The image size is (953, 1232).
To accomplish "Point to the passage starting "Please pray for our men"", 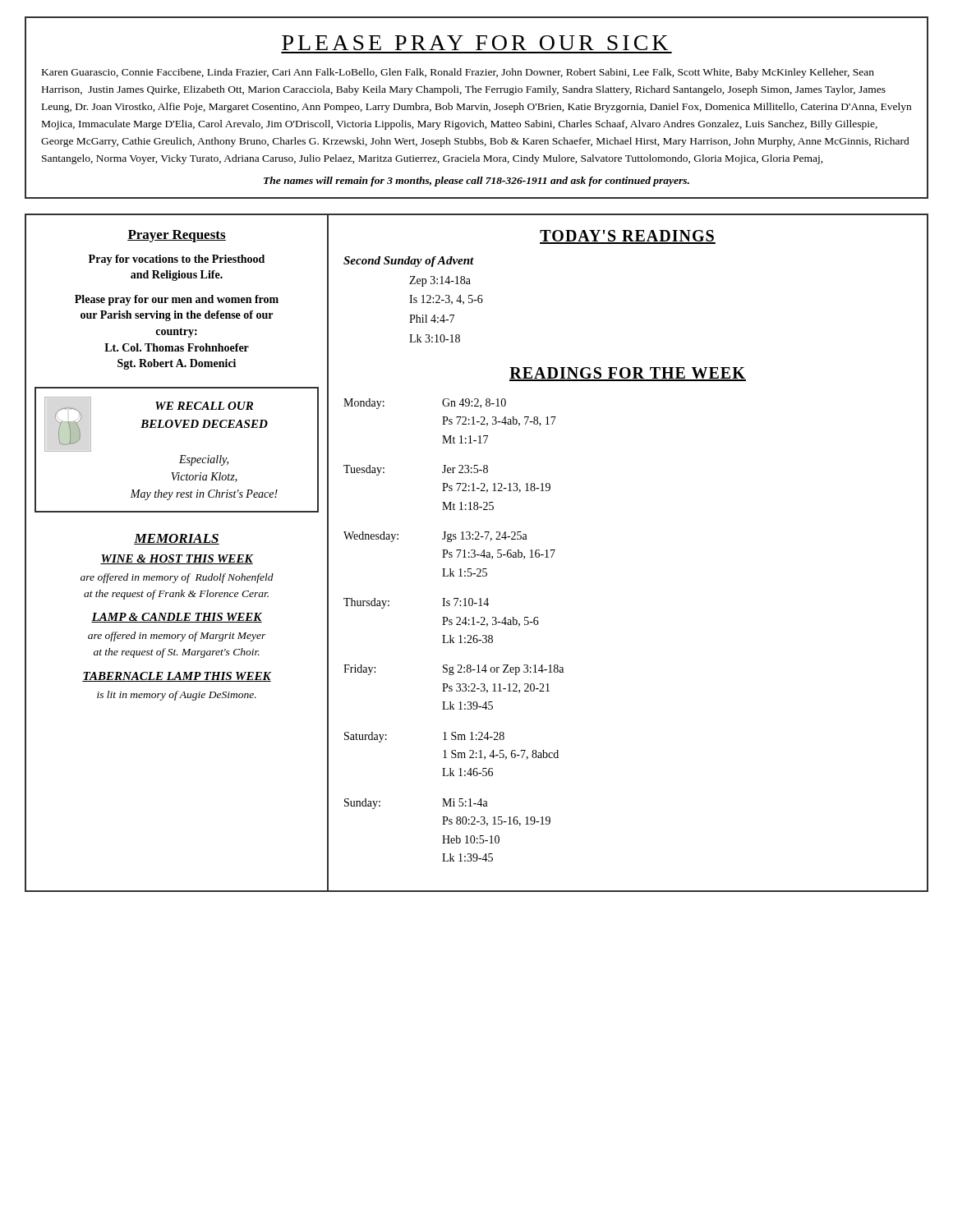I will [177, 331].
